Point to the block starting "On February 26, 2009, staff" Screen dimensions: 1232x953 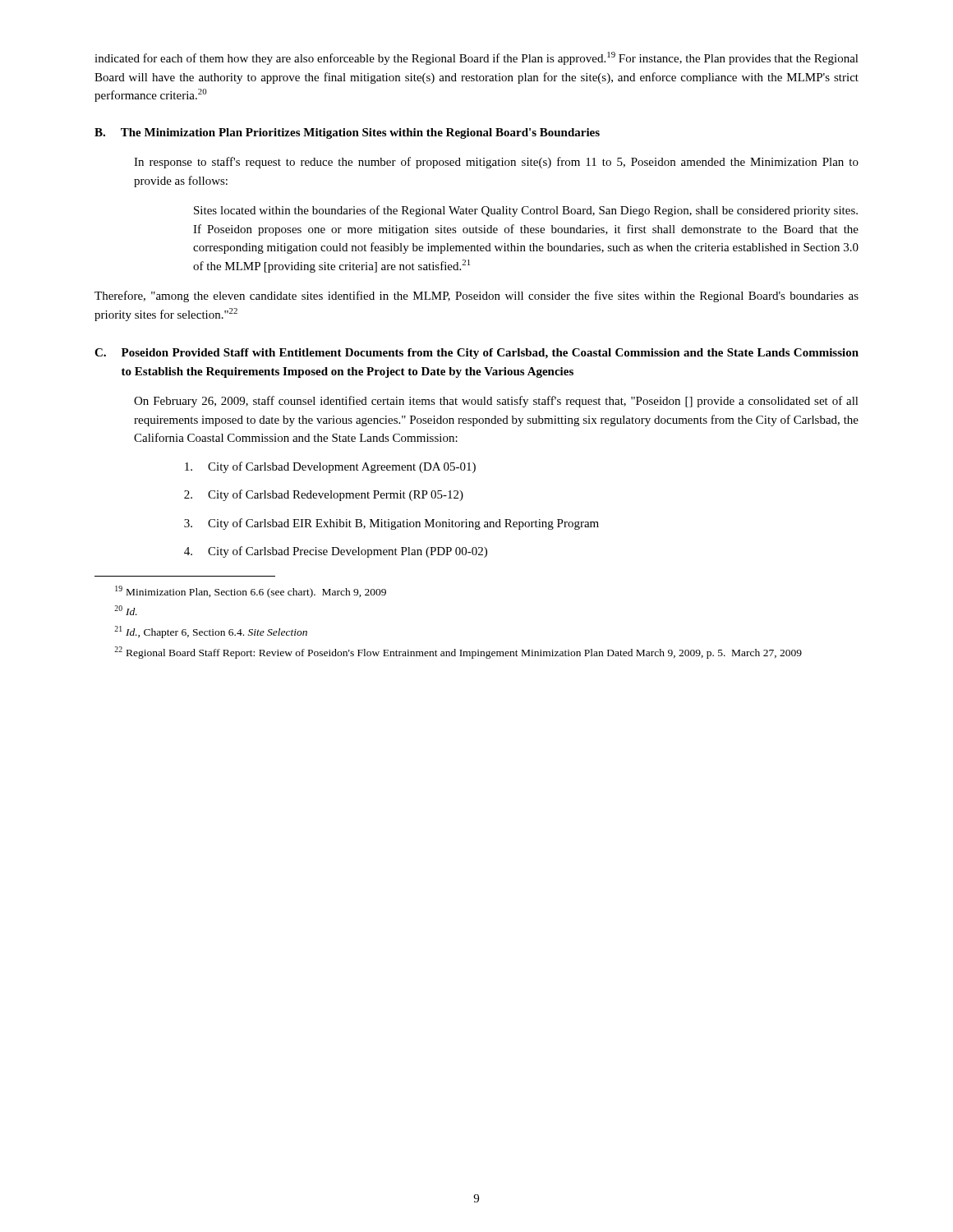tap(496, 419)
